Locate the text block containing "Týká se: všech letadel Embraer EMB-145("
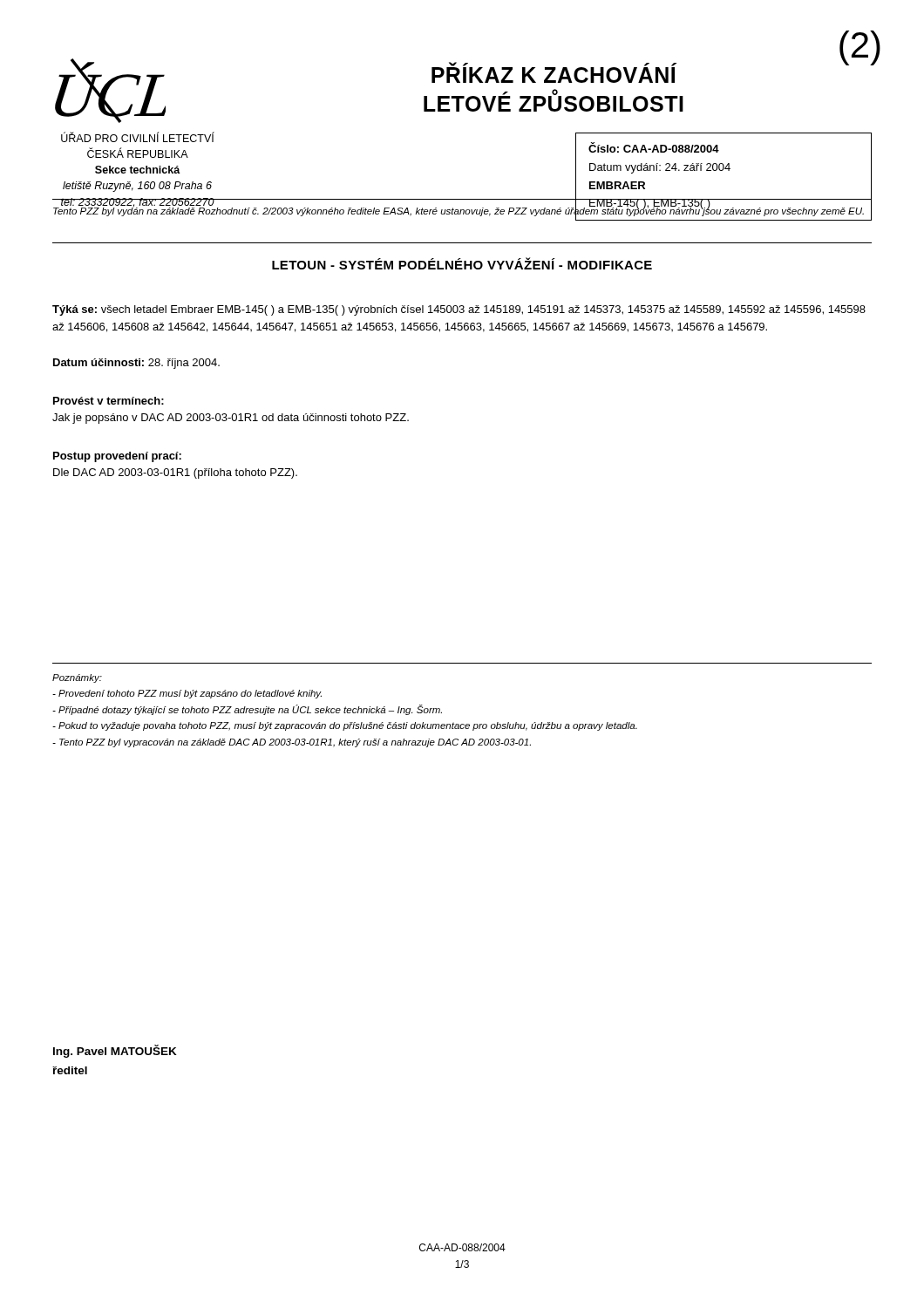 (459, 318)
